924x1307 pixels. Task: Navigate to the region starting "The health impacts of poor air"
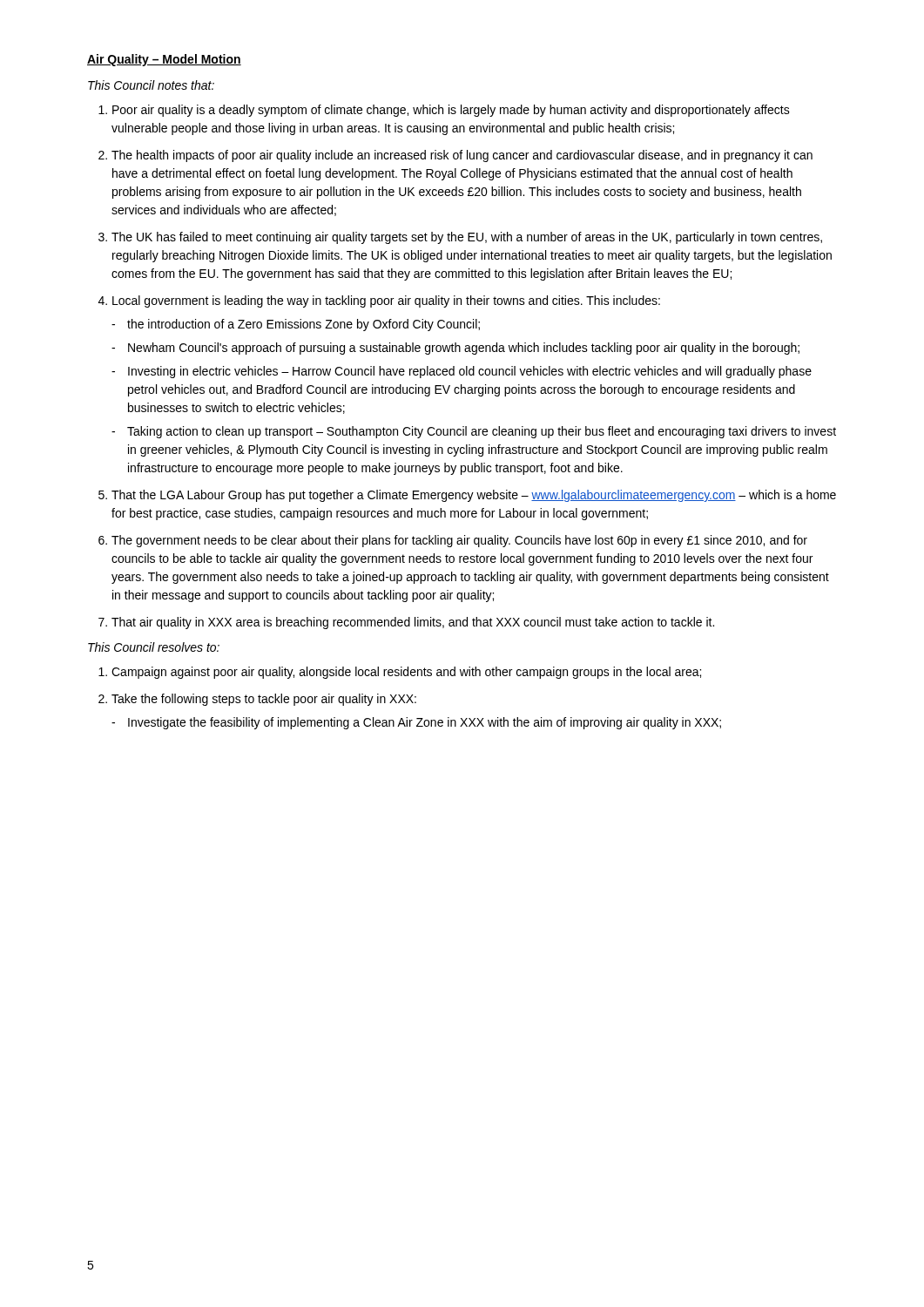click(x=462, y=183)
